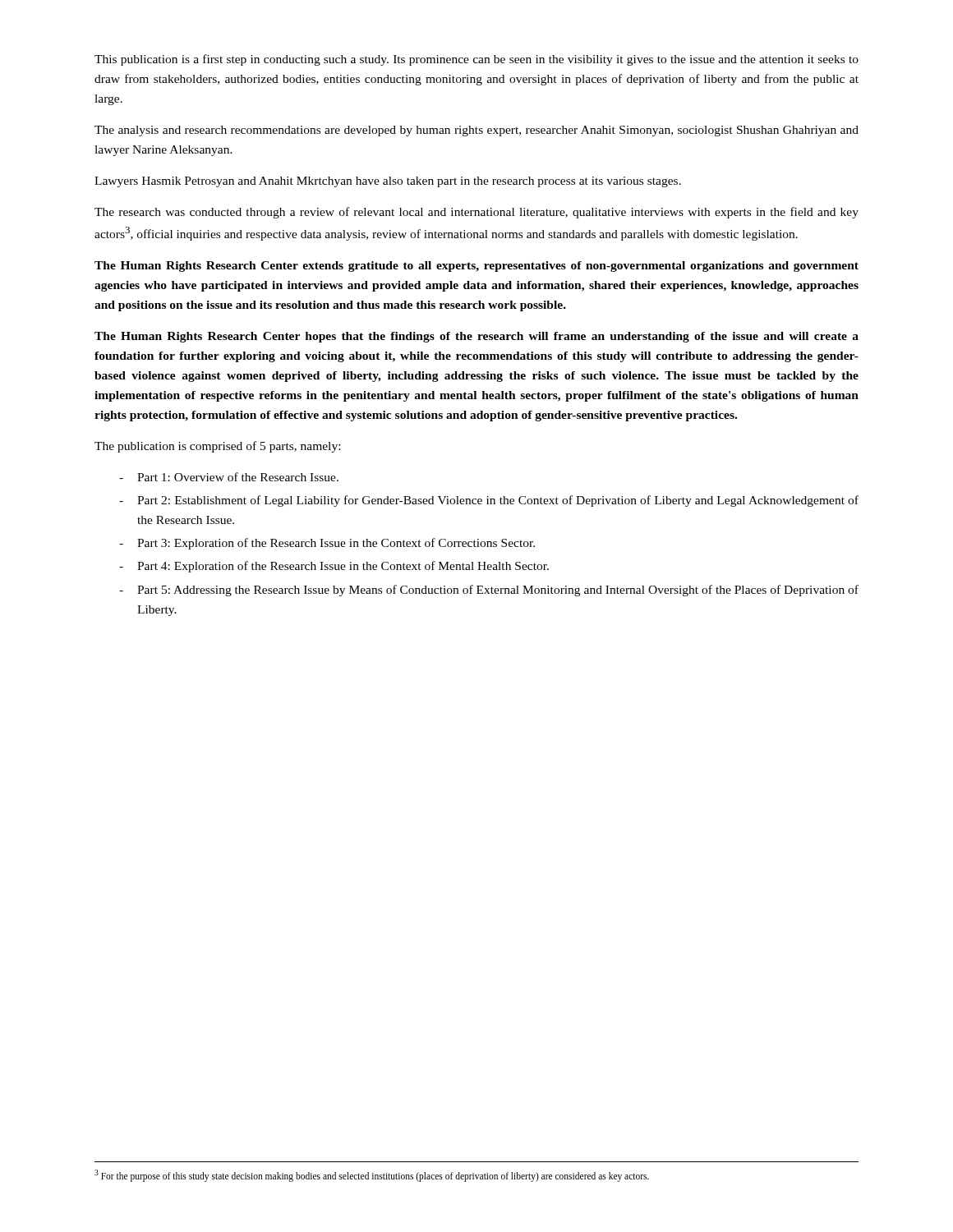Select the text starting "- Part 2: Establishment"
Screen dimensions: 1232x953
tap(489, 510)
